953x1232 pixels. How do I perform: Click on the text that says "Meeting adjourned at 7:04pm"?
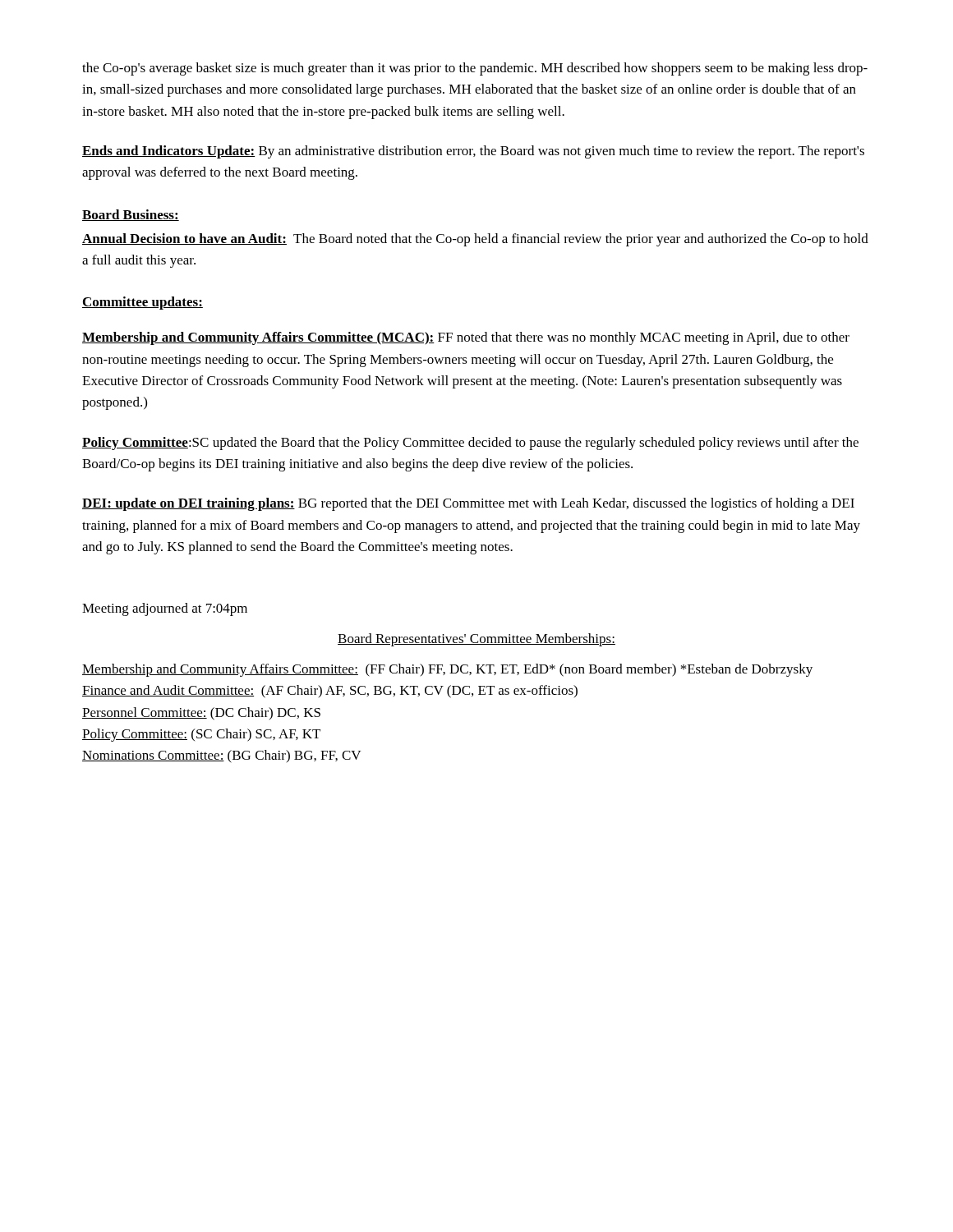(x=165, y=608)
